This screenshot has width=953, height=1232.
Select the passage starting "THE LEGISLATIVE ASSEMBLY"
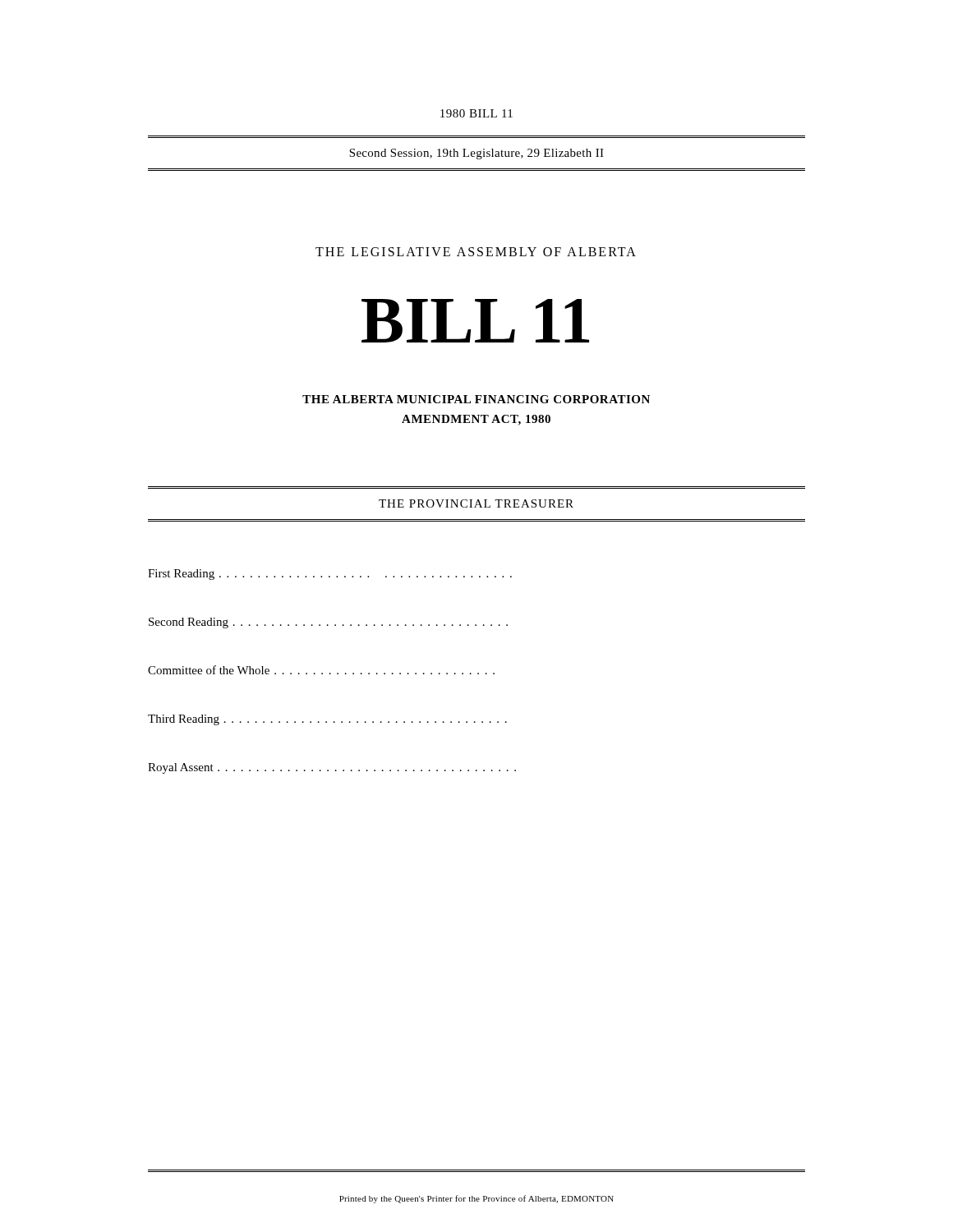[x=476, y=252]
